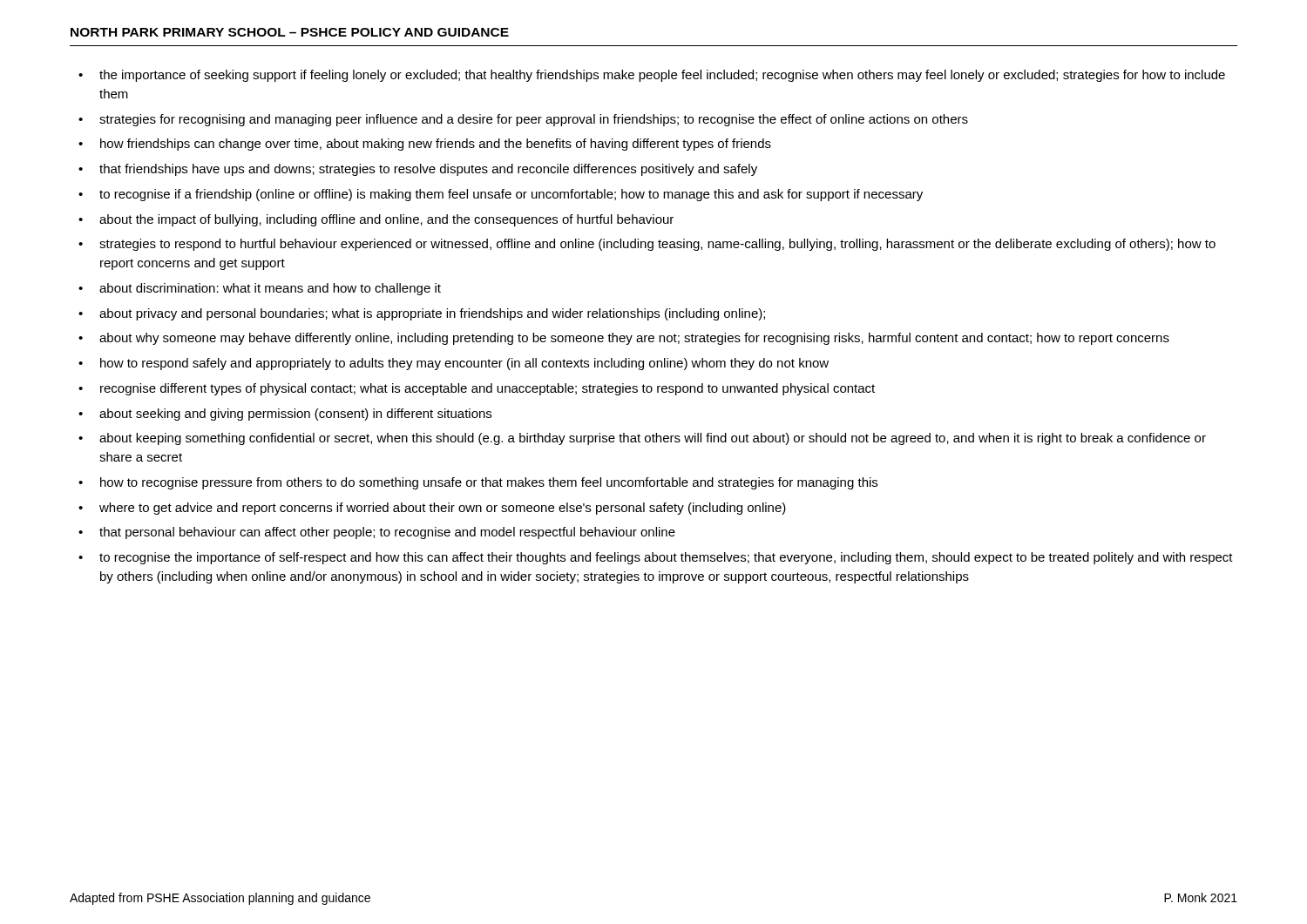Select the list item that says "about the impact of bullying, including offline"

387,219
